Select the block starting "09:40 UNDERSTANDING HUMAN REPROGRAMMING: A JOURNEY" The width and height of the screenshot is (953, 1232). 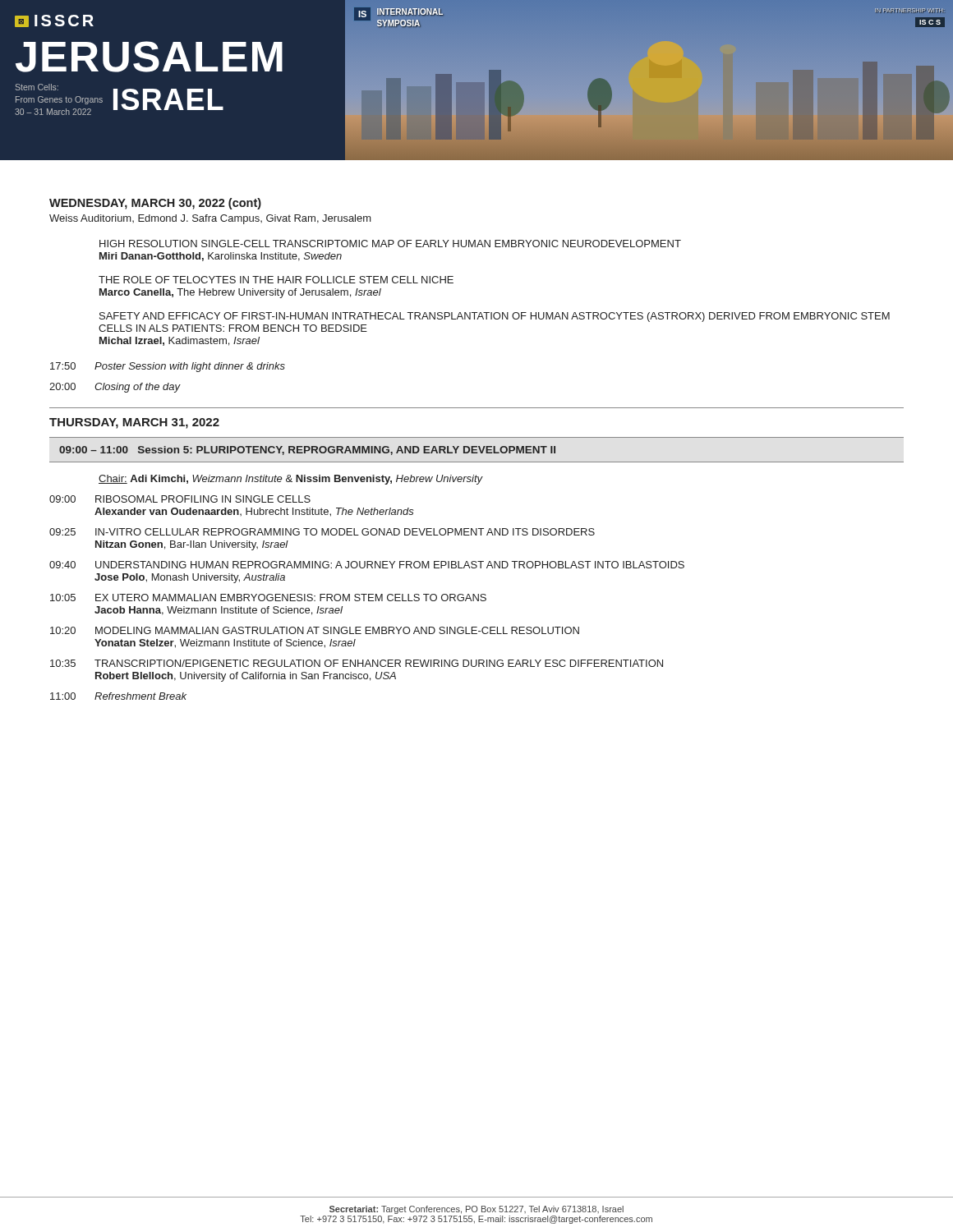(x=367, y=571)
